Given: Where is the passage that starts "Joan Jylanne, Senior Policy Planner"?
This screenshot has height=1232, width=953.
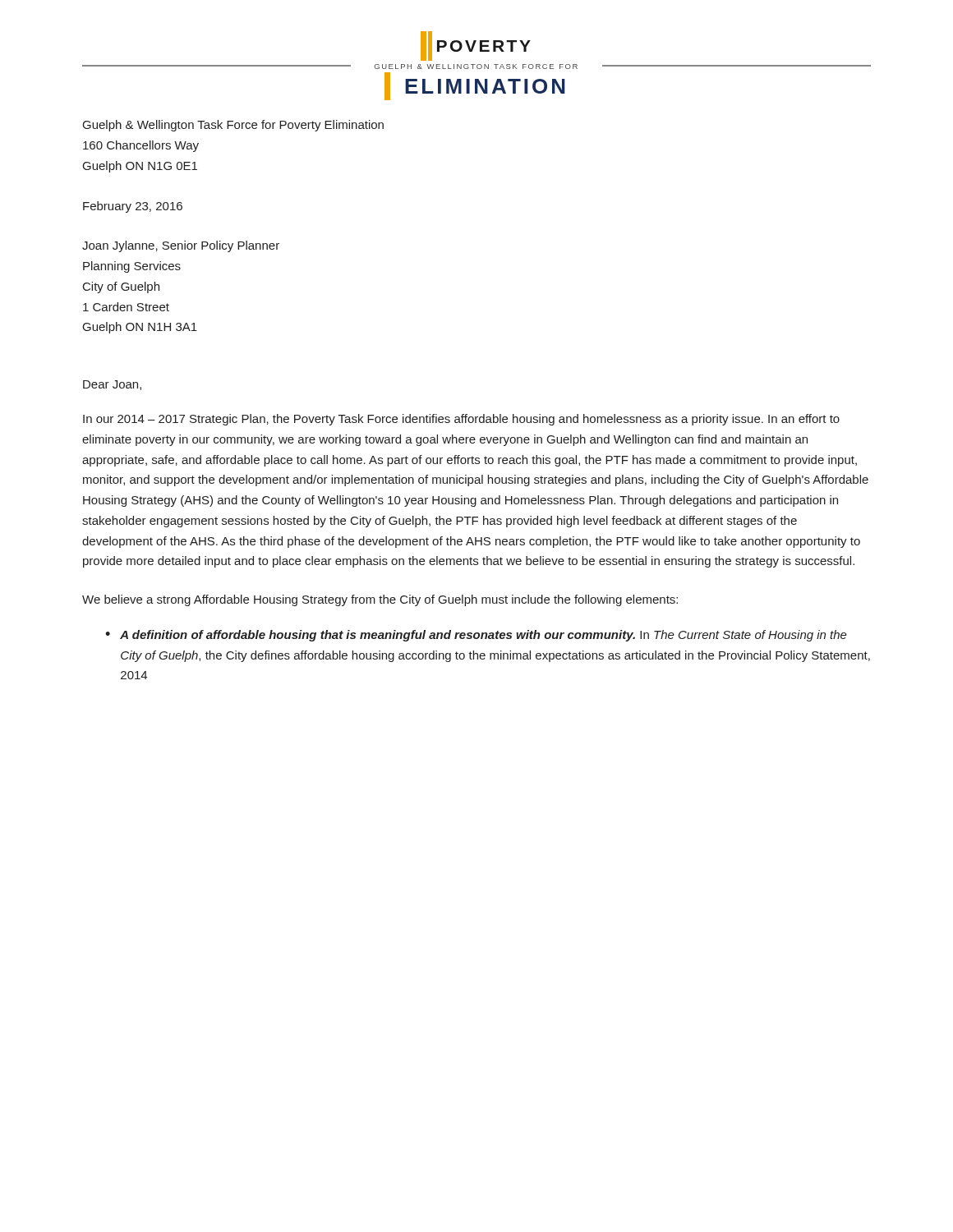Looking at the screenshot, I should [x=181, y=246].
